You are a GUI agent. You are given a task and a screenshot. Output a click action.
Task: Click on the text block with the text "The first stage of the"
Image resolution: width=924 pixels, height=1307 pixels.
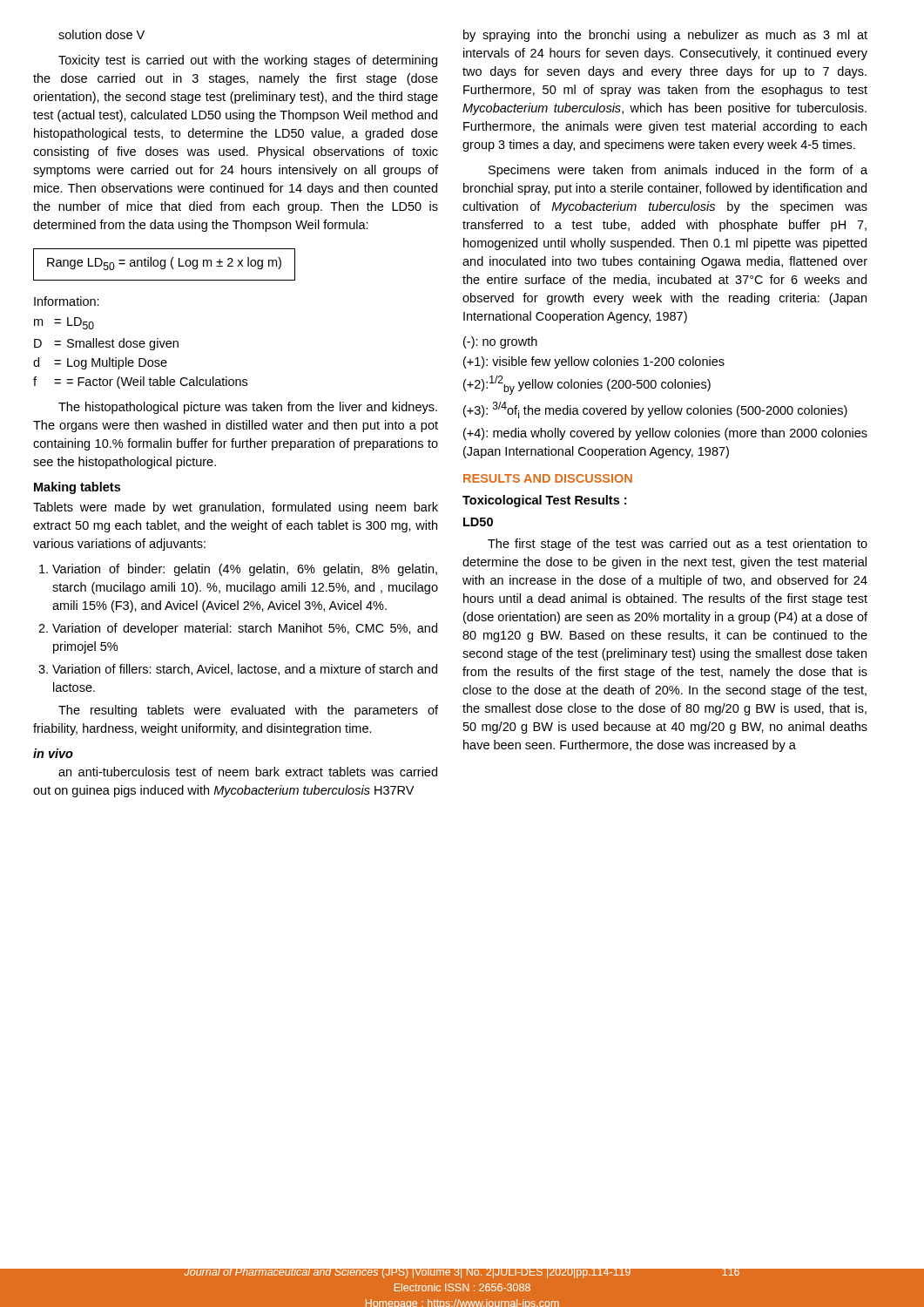tap(665, 645)
